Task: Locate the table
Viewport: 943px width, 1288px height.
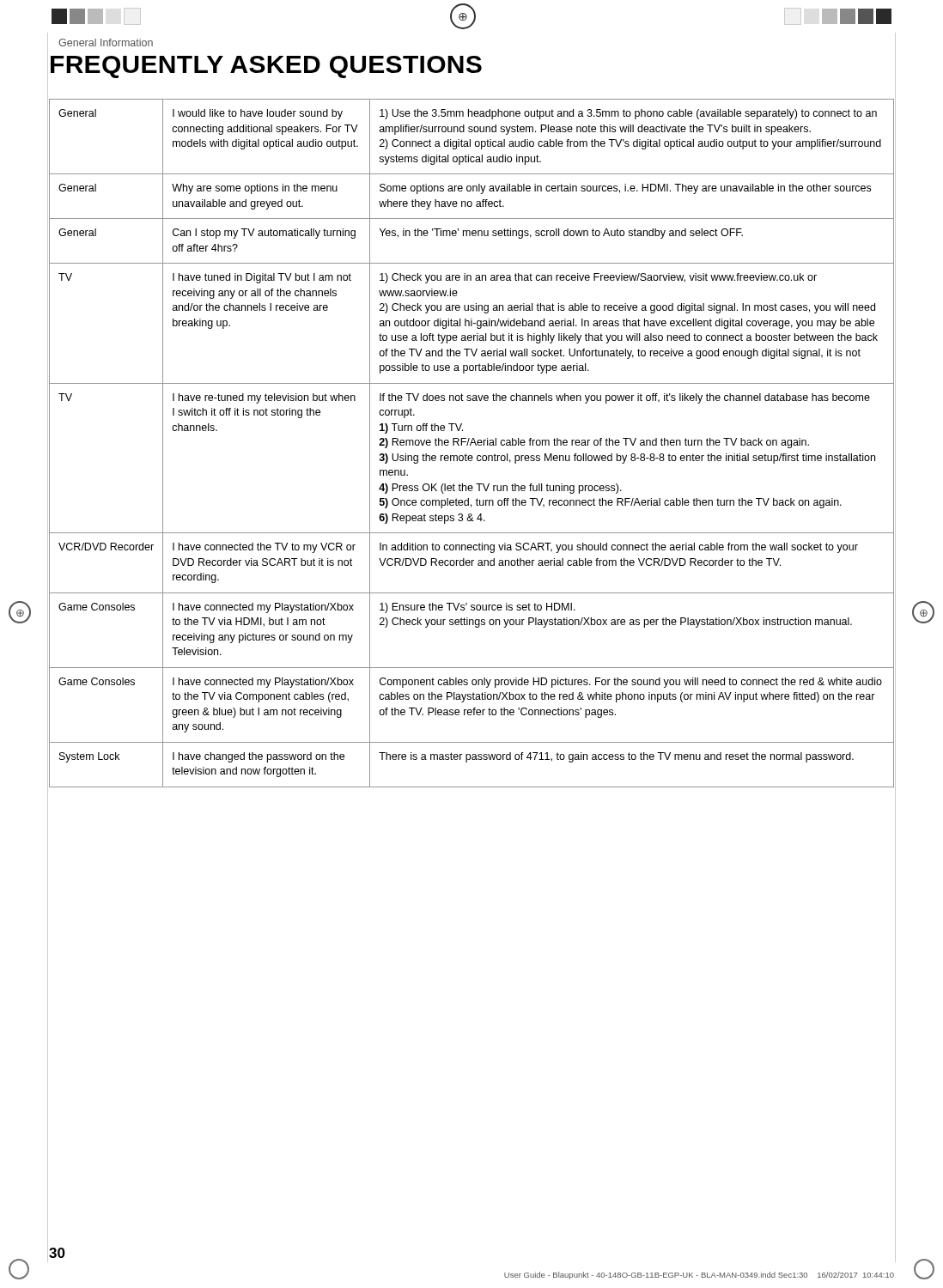Action: click(472, 443)
